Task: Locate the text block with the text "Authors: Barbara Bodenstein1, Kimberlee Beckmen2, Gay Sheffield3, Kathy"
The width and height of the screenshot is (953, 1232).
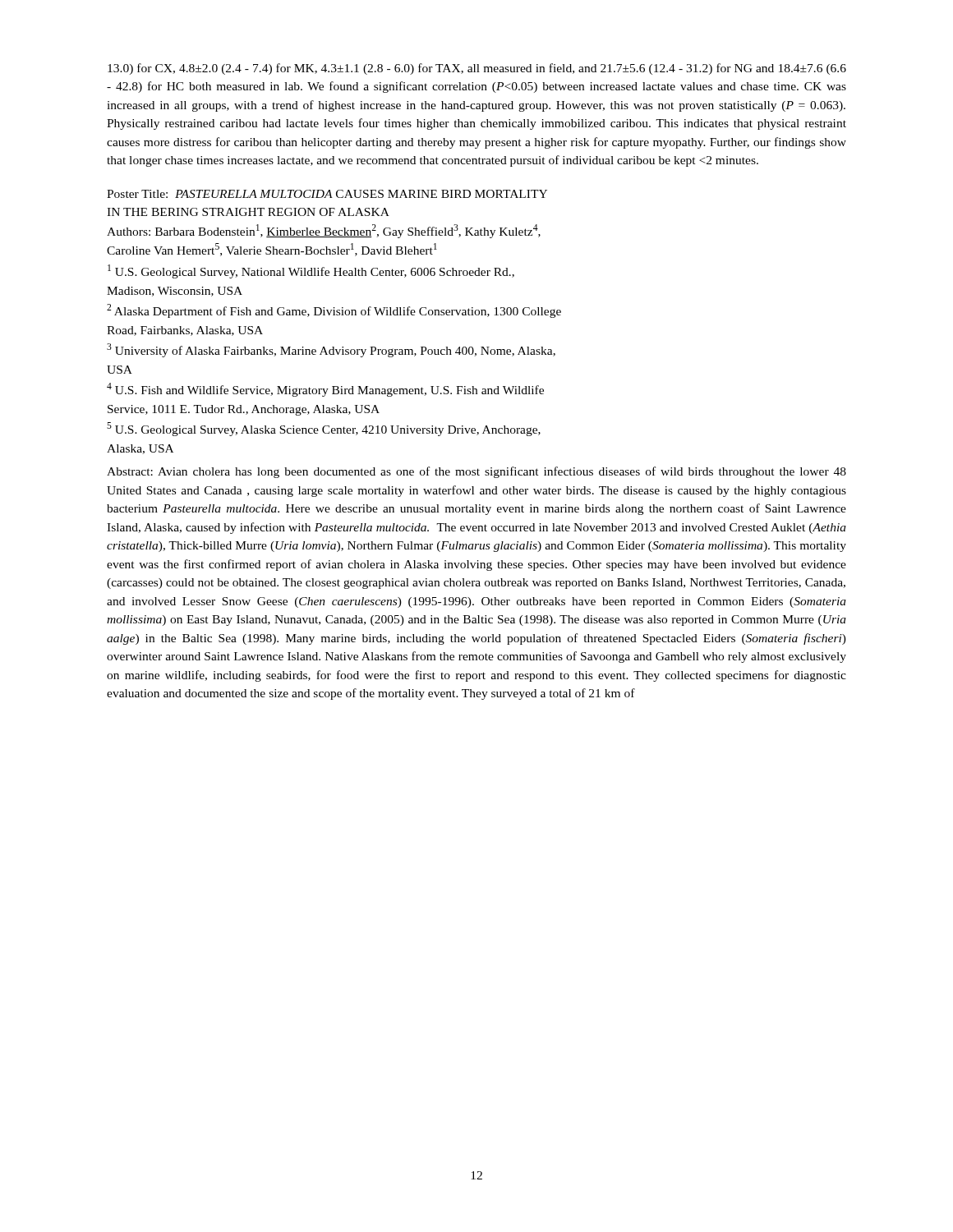Action: coord(324,240)
